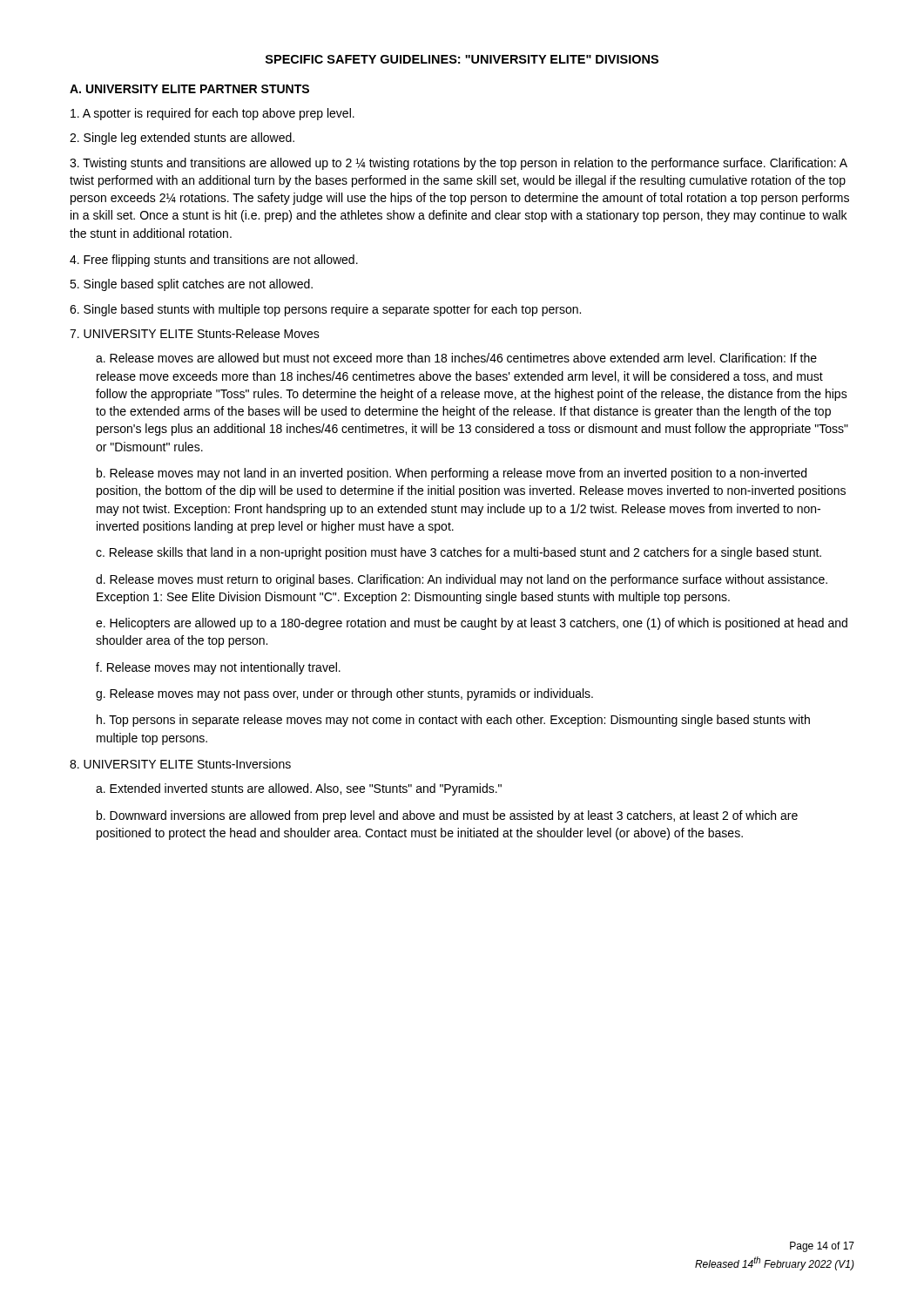This screenshot has width=924, height=1307.
Task: Select the list item that says "A spotter is required"
Action: (212, 113)
